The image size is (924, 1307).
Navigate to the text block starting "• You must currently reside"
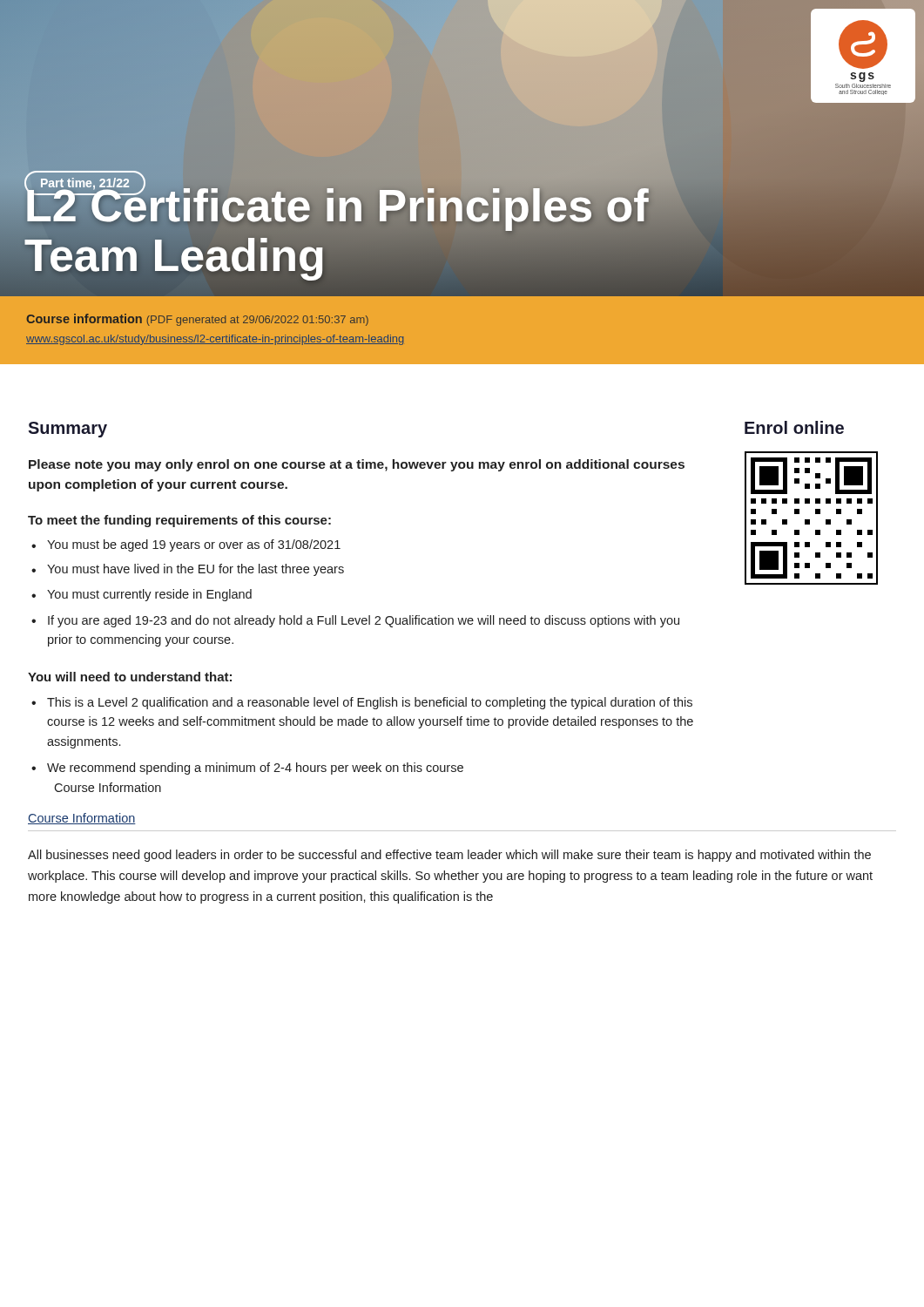click(x=142, y=595)
